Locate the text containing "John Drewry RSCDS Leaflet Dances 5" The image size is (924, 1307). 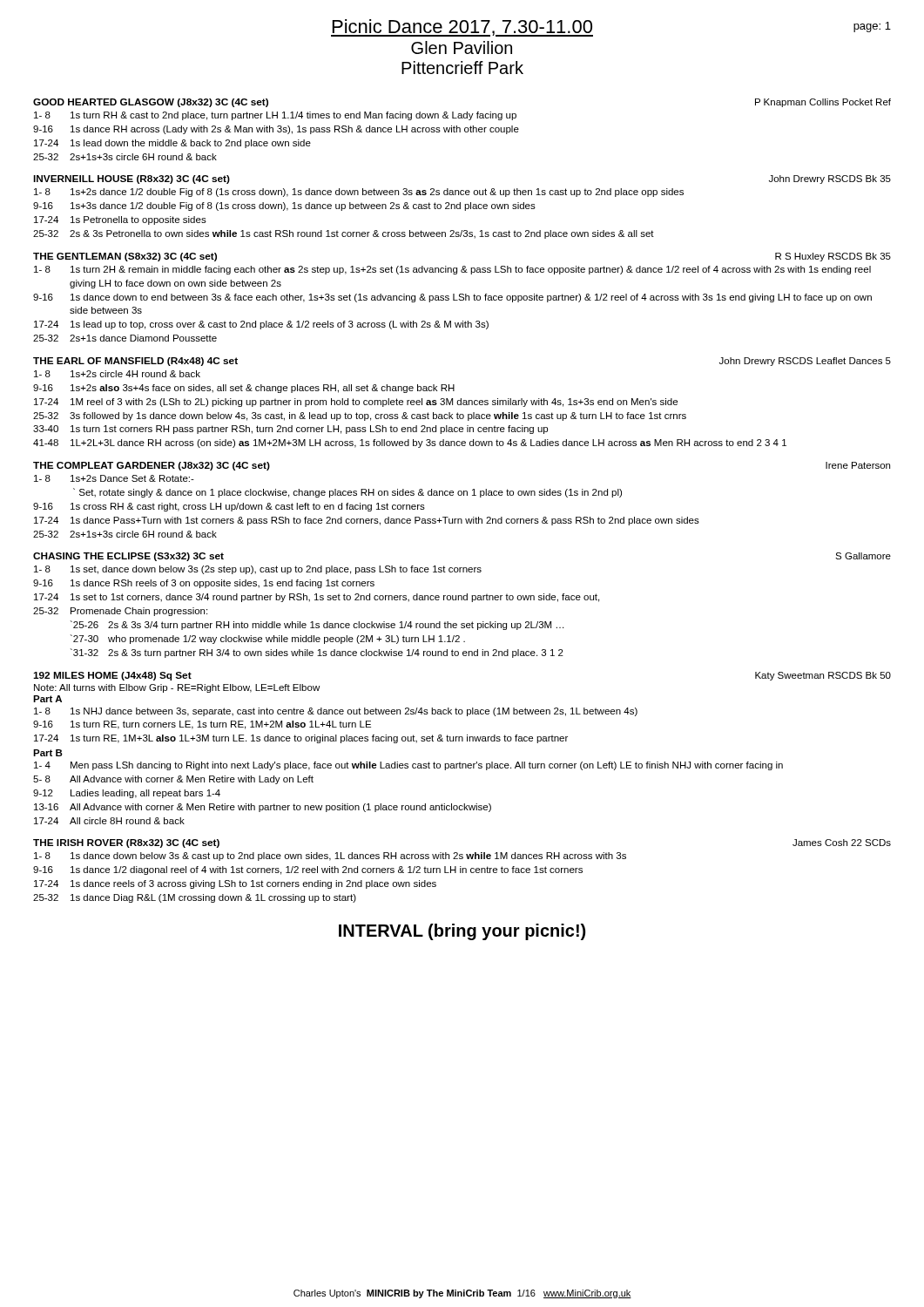click(805, 361)
